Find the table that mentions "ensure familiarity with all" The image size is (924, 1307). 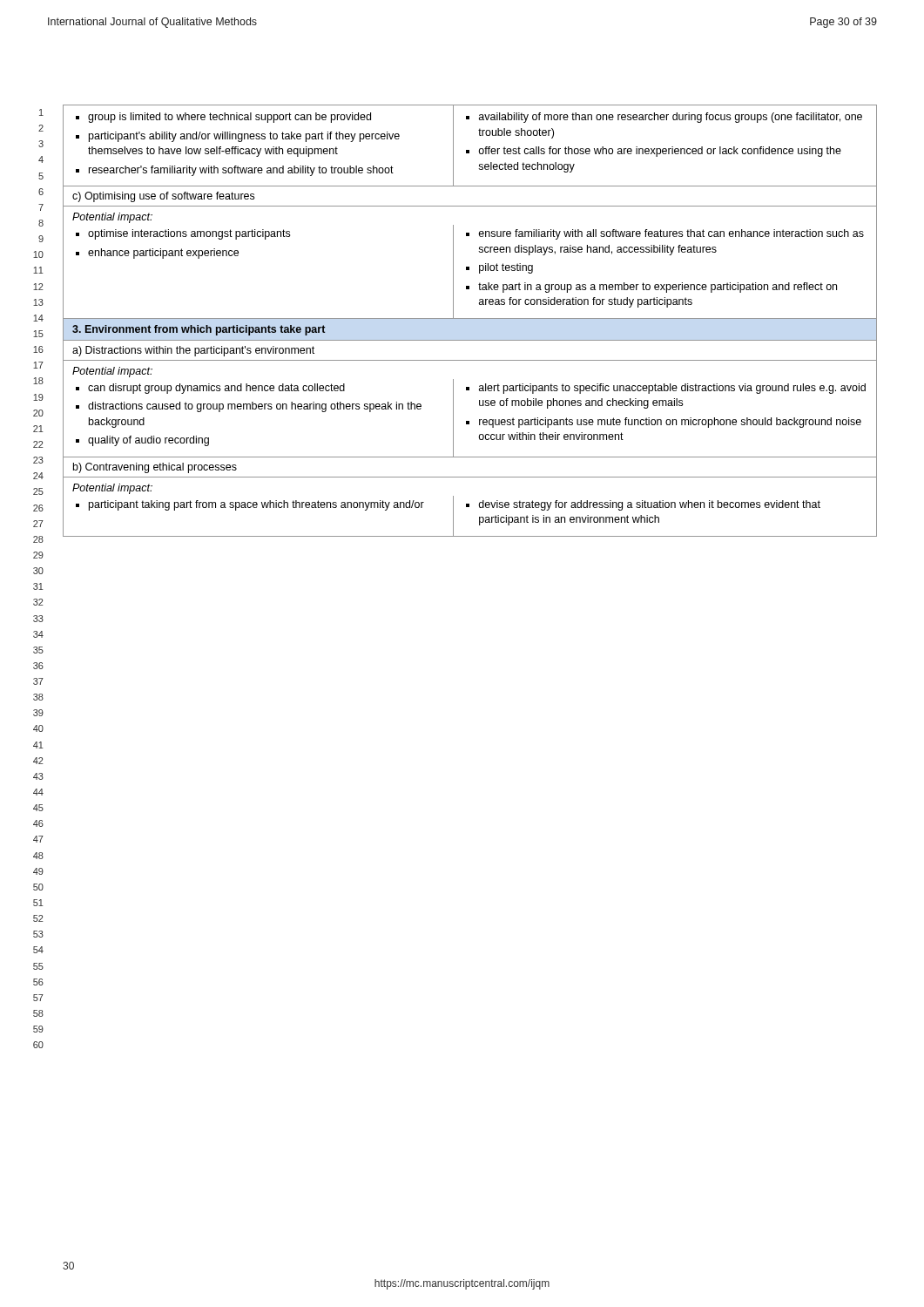(x=470, y=320)
